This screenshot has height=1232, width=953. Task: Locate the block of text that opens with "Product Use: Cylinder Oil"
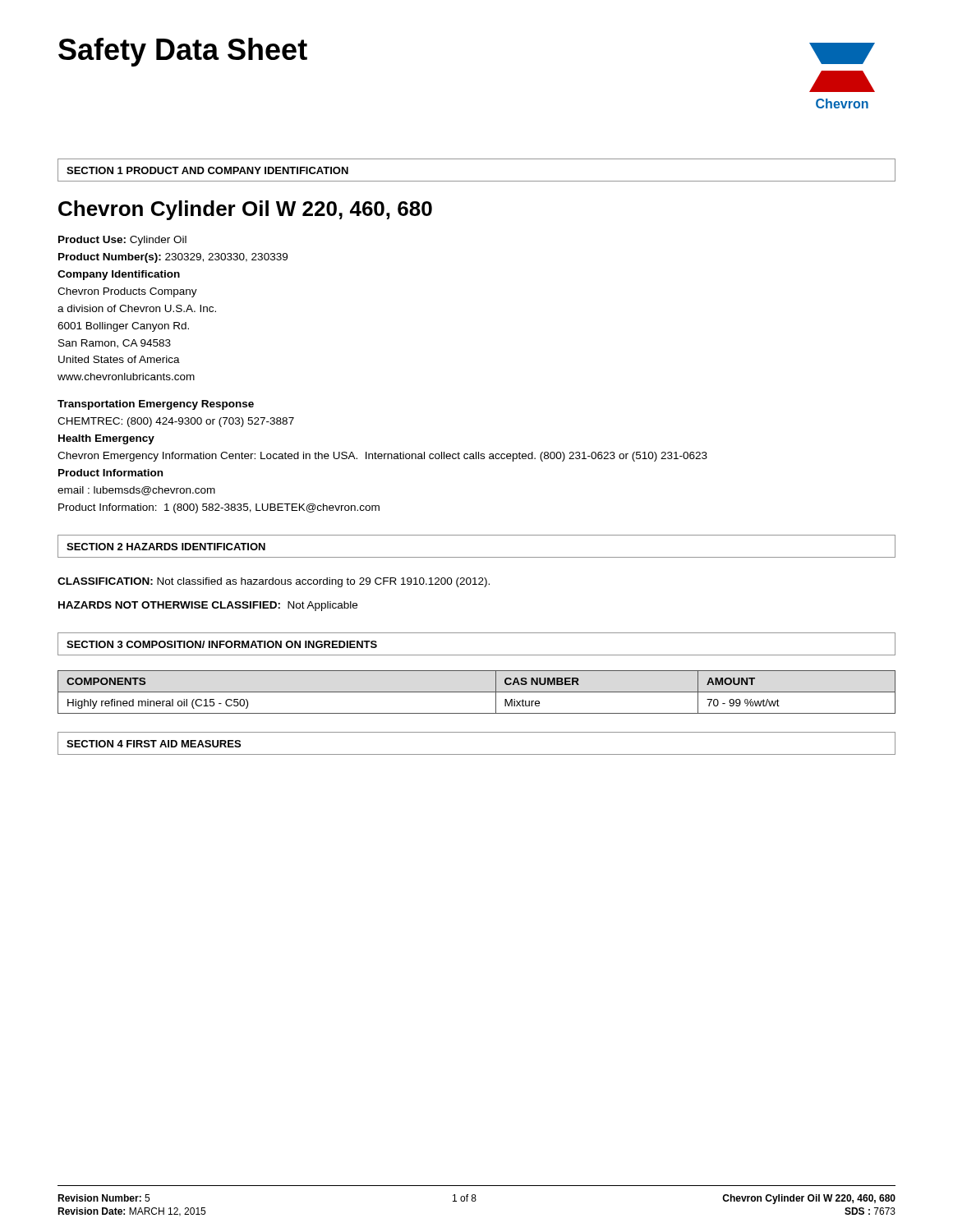click(x=122, y=241)
